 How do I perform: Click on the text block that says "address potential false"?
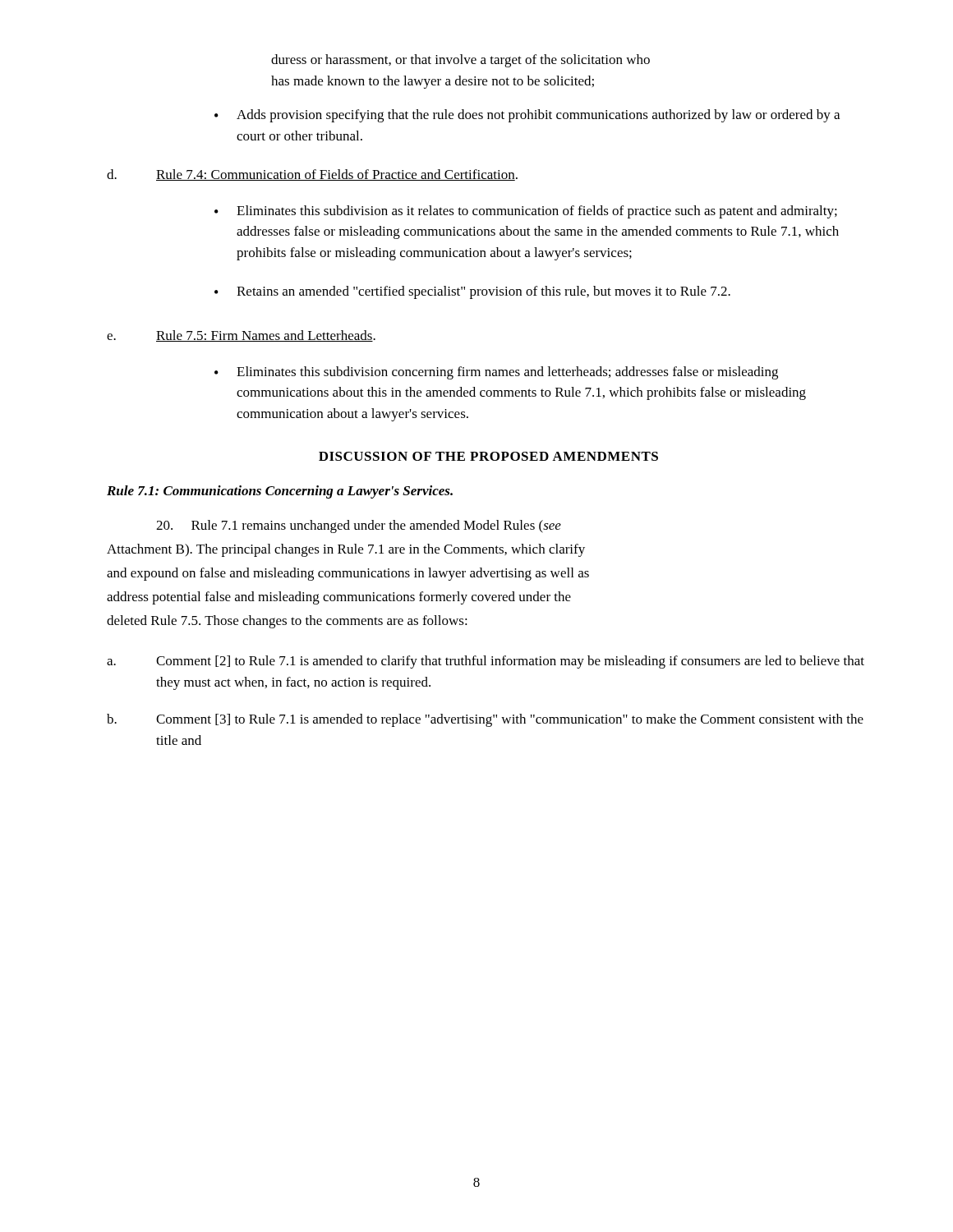[x=339, y=596]
